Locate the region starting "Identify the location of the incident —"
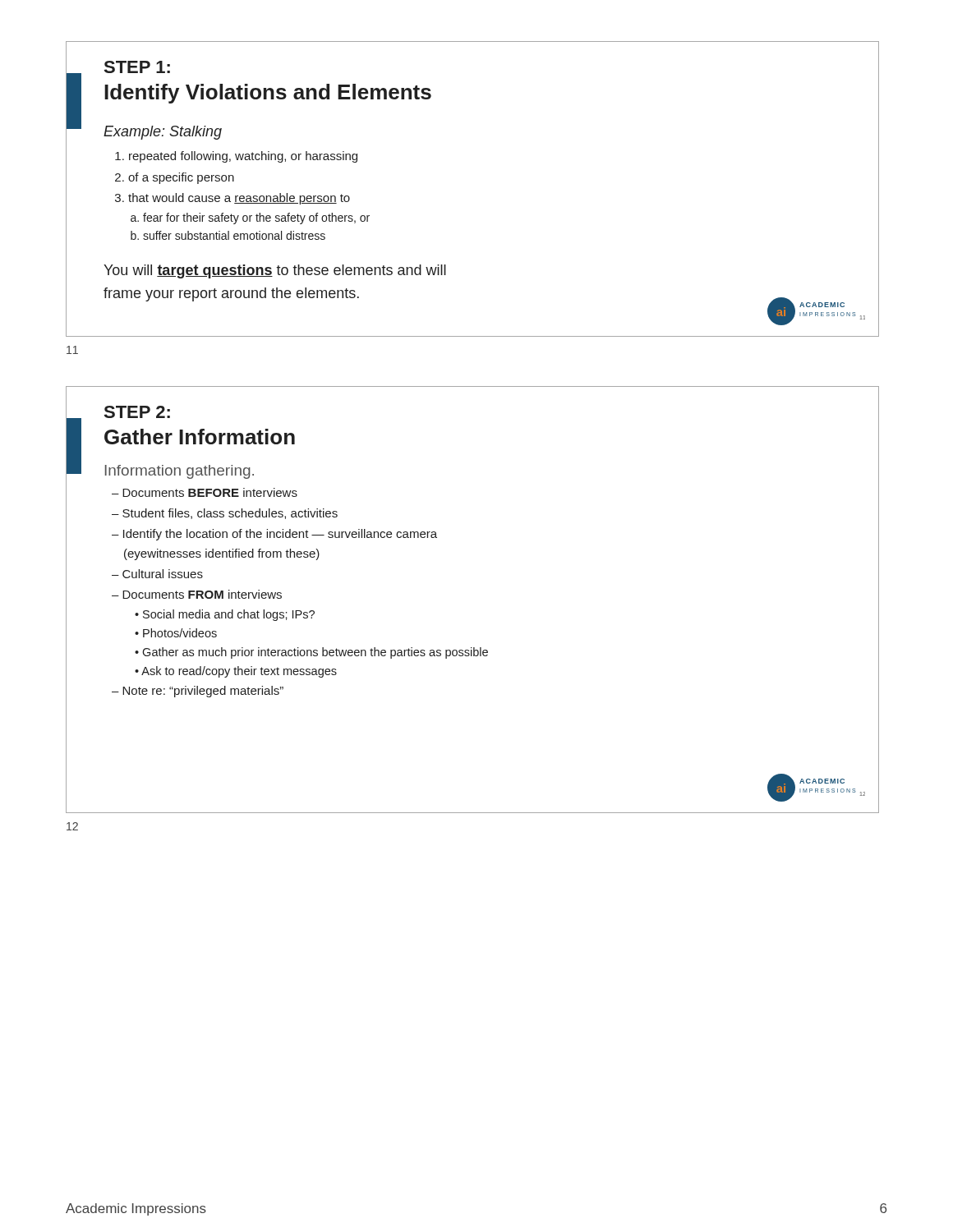The width and height of the screenshot is (953, 1232). point(280,545)
